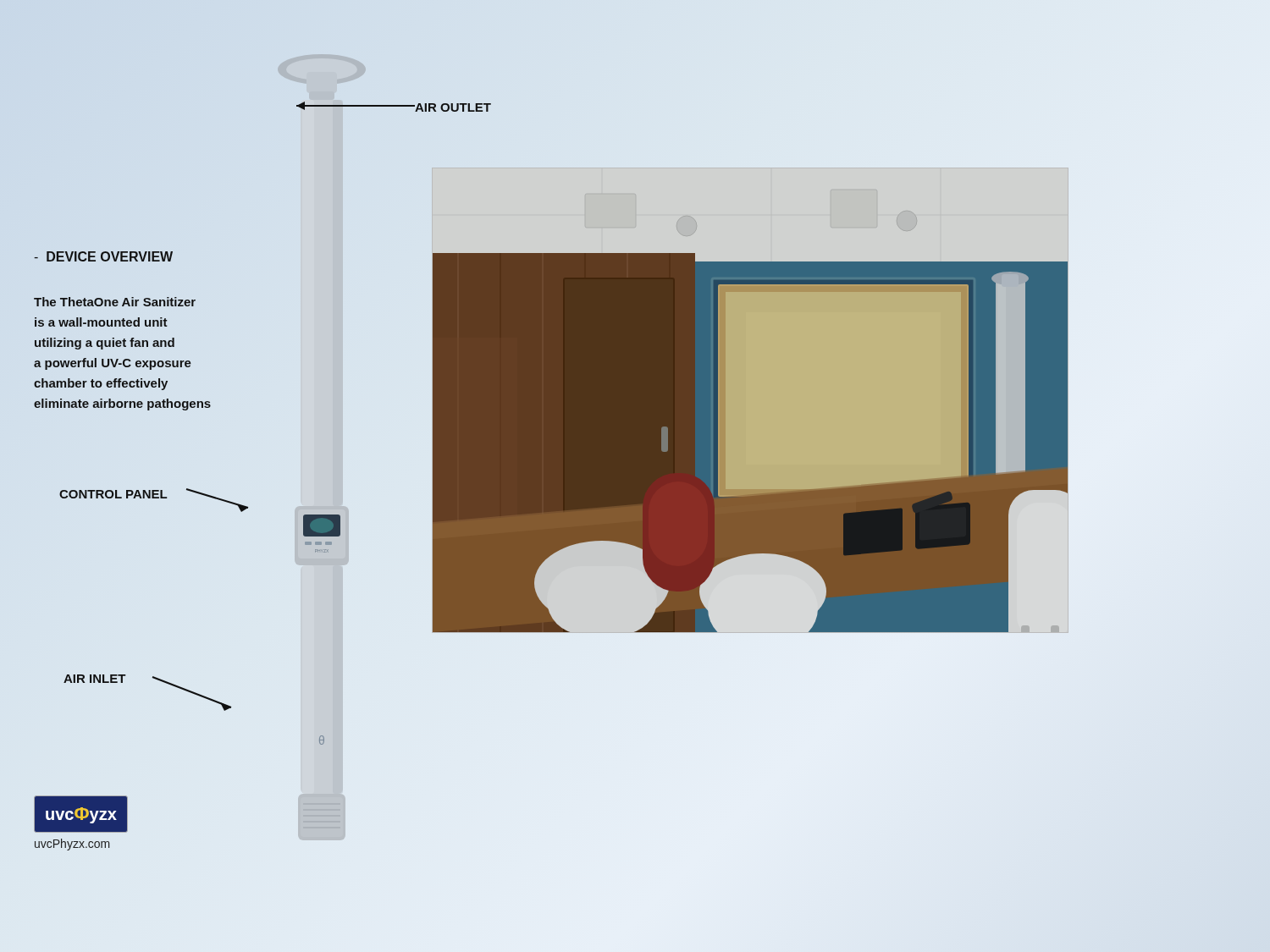1270x952 pixels.
Task: Point to the passage starting "DEVICE OVERVIEW"
Action: (103, 257)
